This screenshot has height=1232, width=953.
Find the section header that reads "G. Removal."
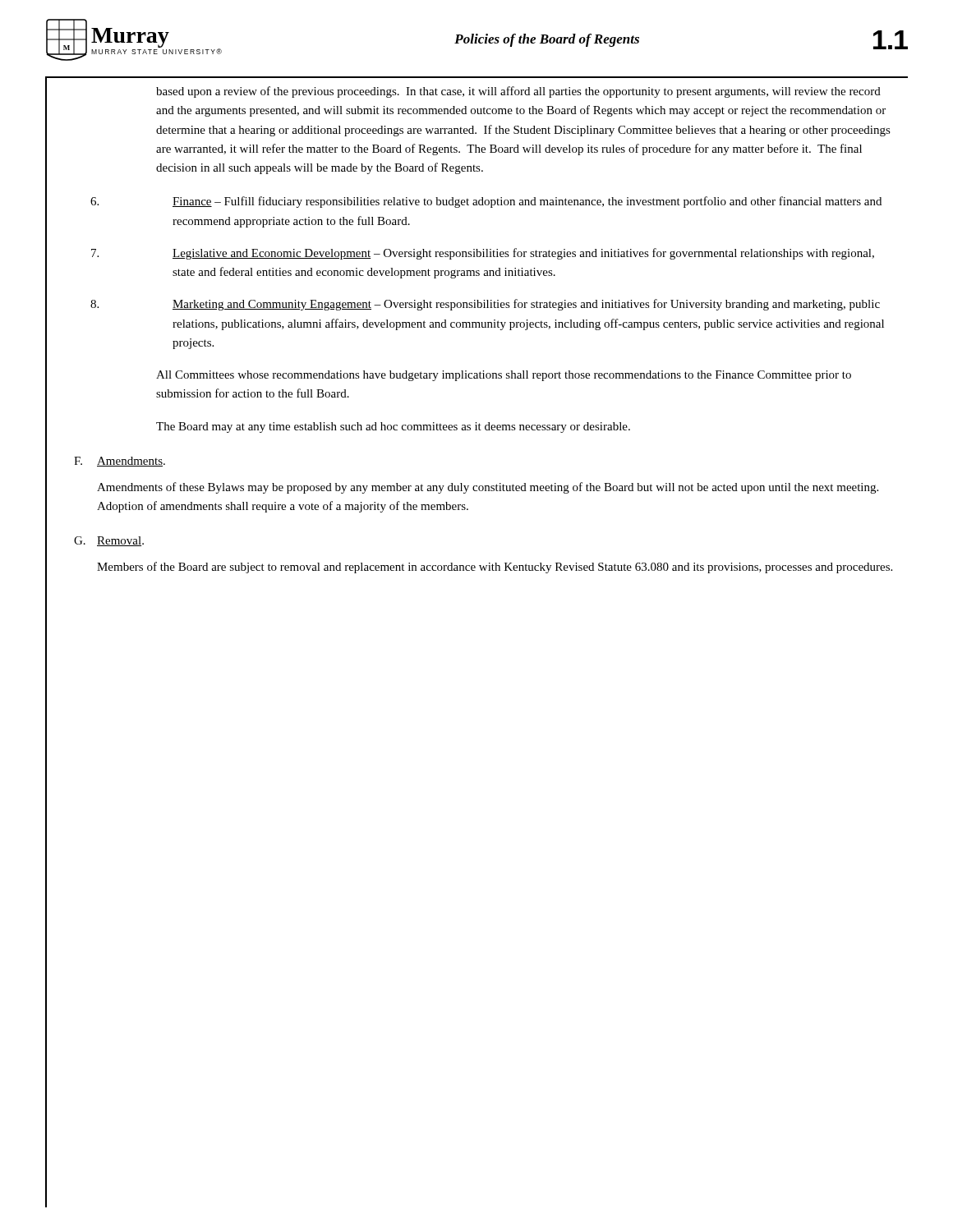click(109, 541)
